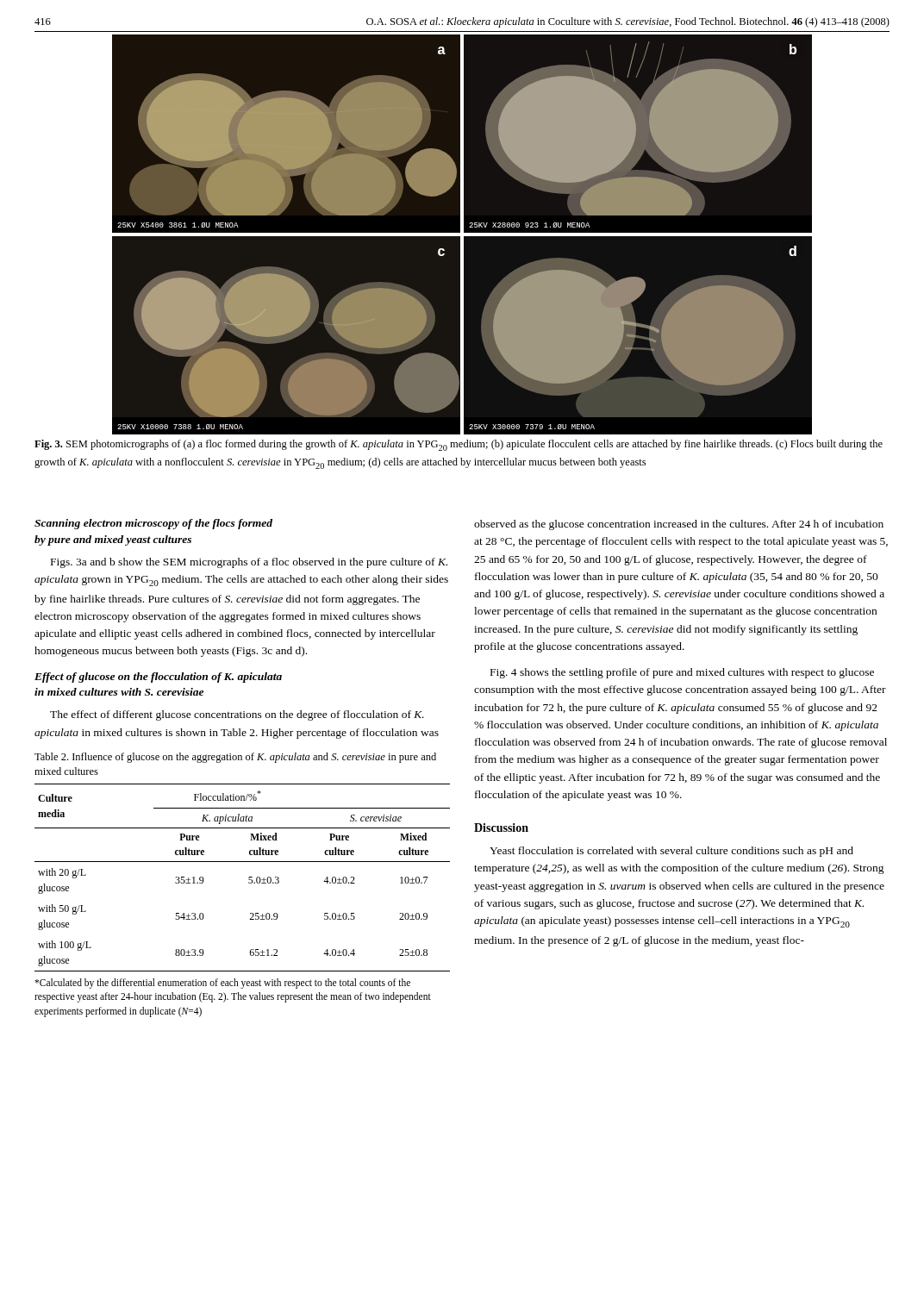Click on the text block starting "Table 2. Influence of glucose on the"
The width and height of the screenshot is (924, 1293).
tap(235, 764)
